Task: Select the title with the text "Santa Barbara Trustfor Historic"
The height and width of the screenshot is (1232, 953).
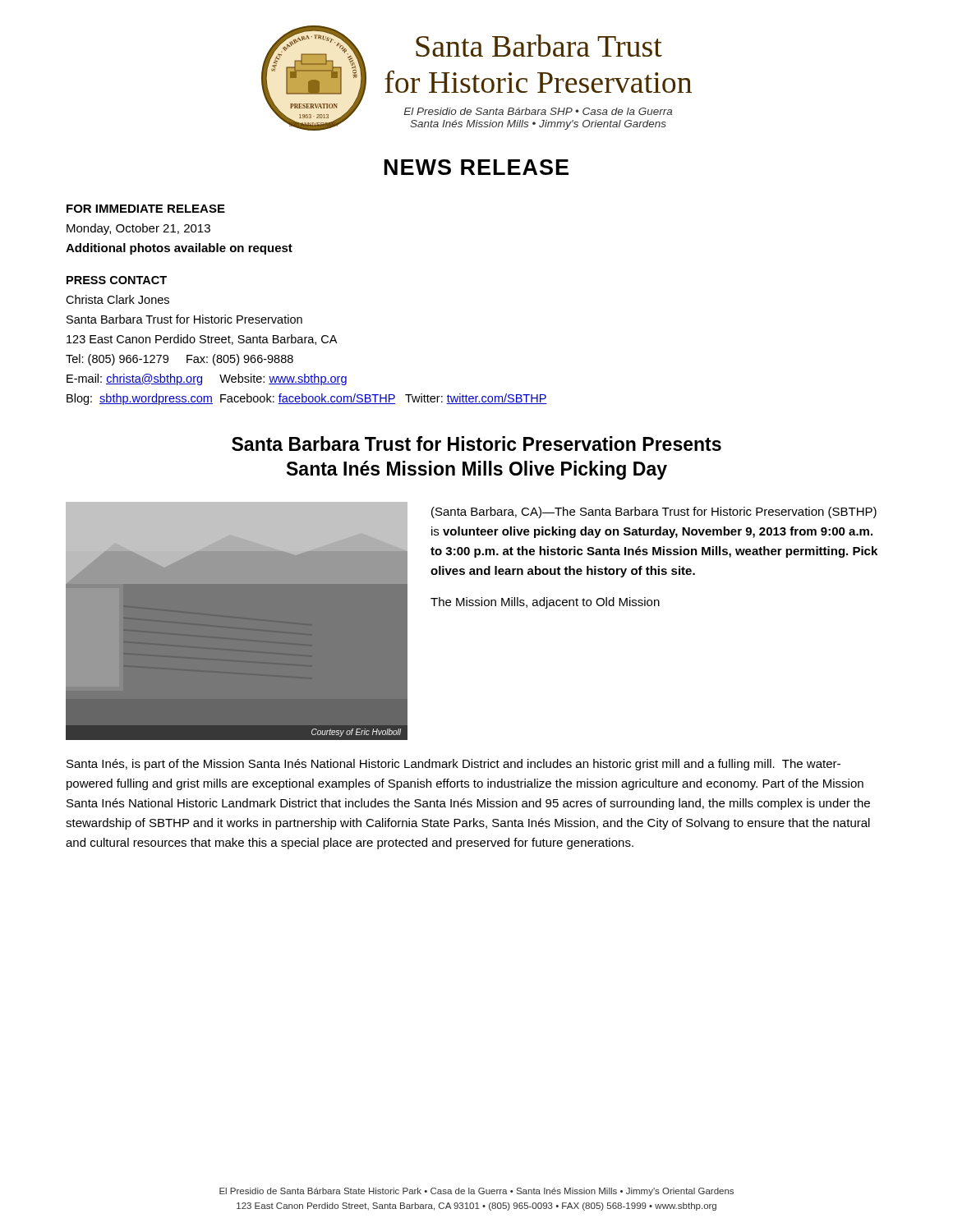Action: (538, 64)
